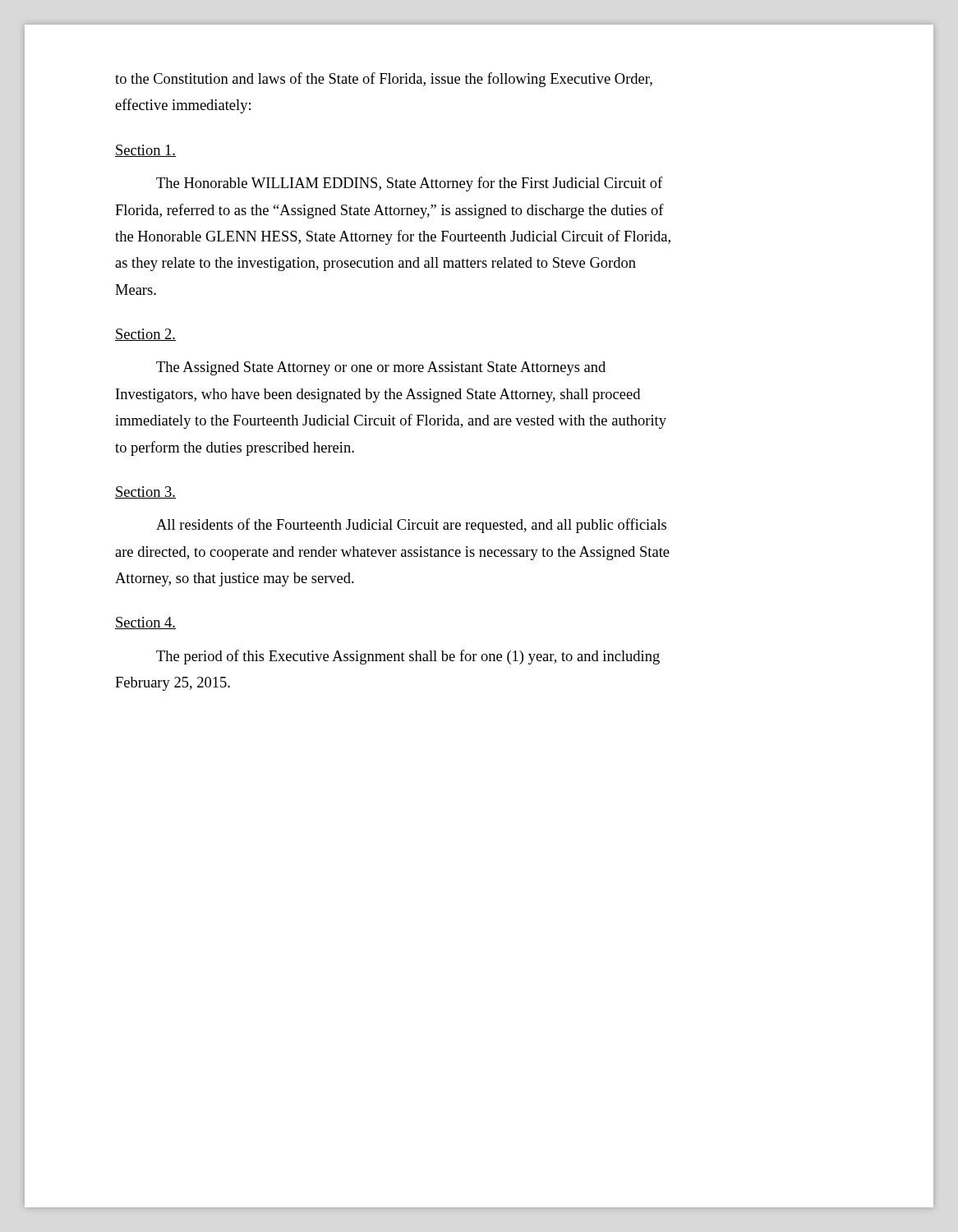The image size is (958, 1232).
Task: Find "Section 3." on this page
Action: (x=145, y=492)
